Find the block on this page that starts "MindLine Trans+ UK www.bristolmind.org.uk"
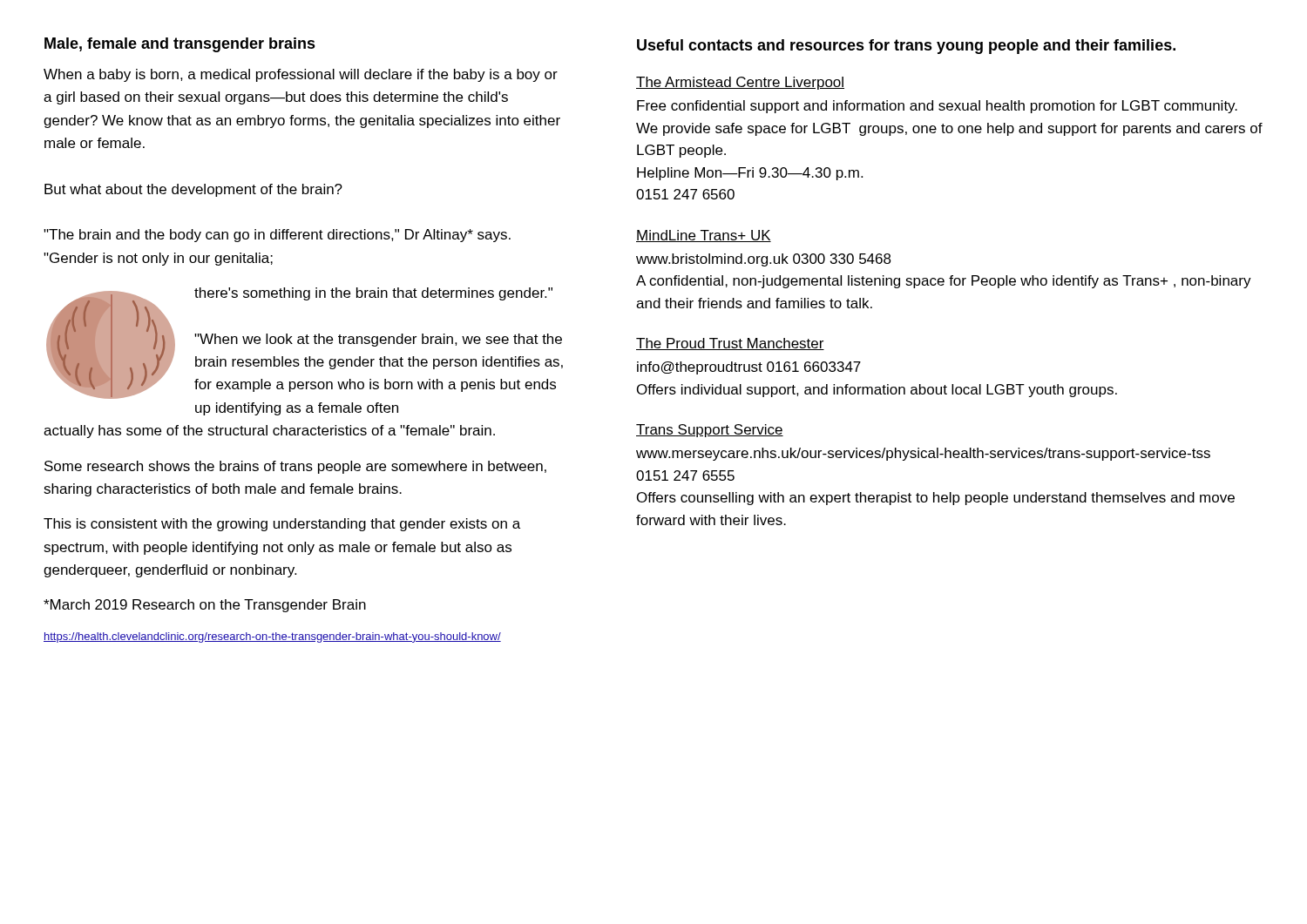Screen dimensions: 924x1307 click(x=950, y=269)
